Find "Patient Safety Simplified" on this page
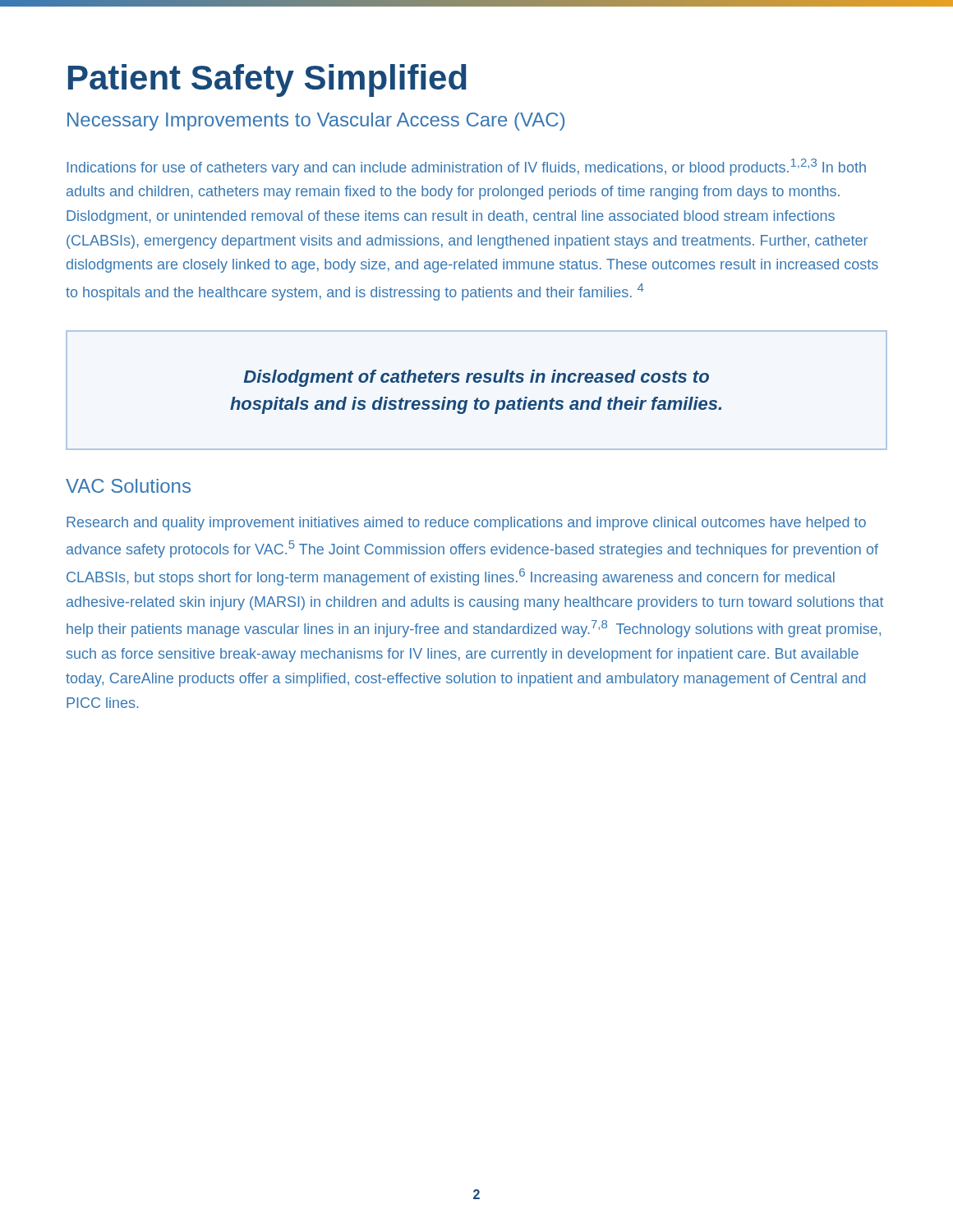Viewport: 953px width, 1232px height. (x=476, y=78)
